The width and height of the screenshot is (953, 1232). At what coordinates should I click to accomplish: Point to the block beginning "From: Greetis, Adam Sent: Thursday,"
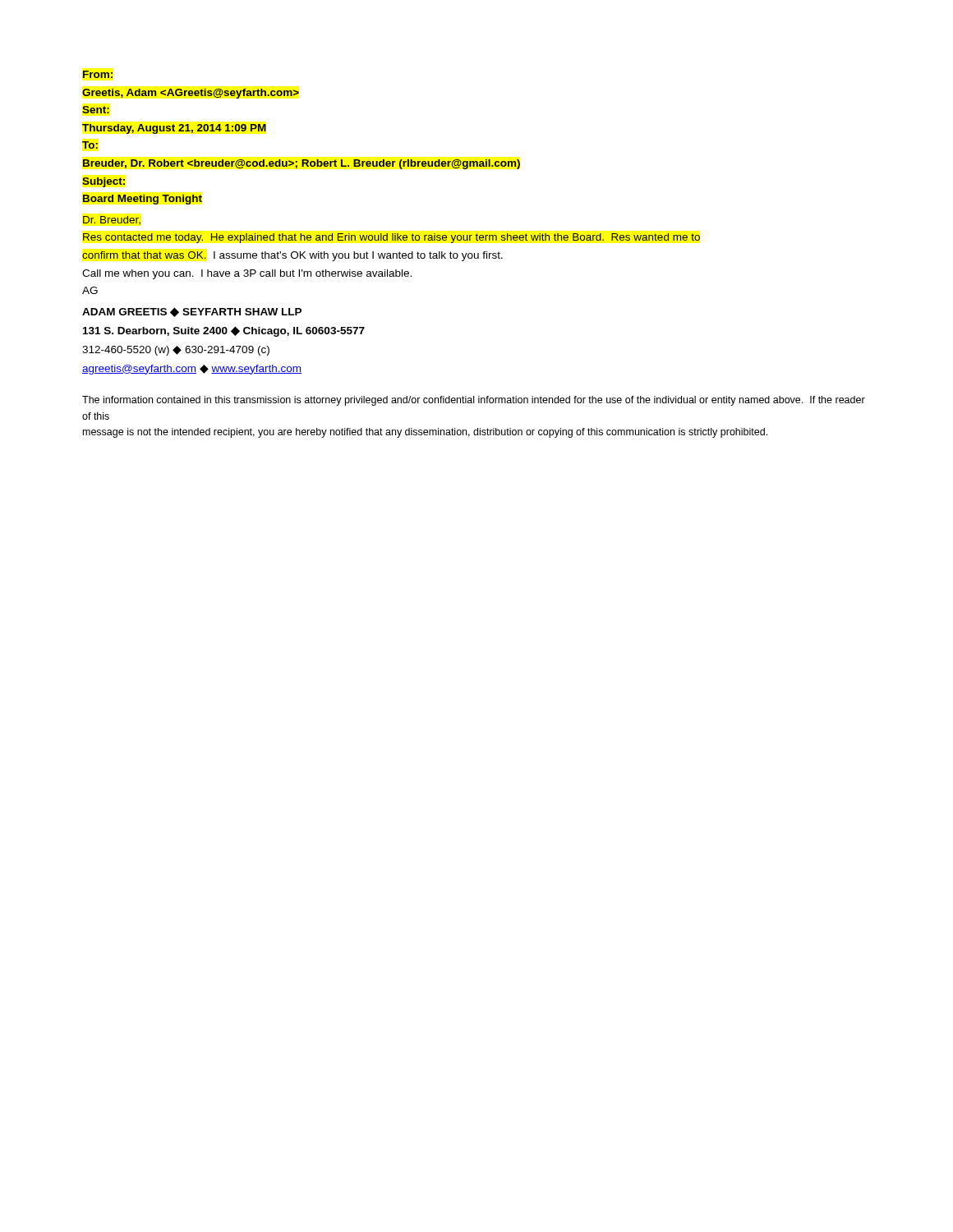pos(97,74)
